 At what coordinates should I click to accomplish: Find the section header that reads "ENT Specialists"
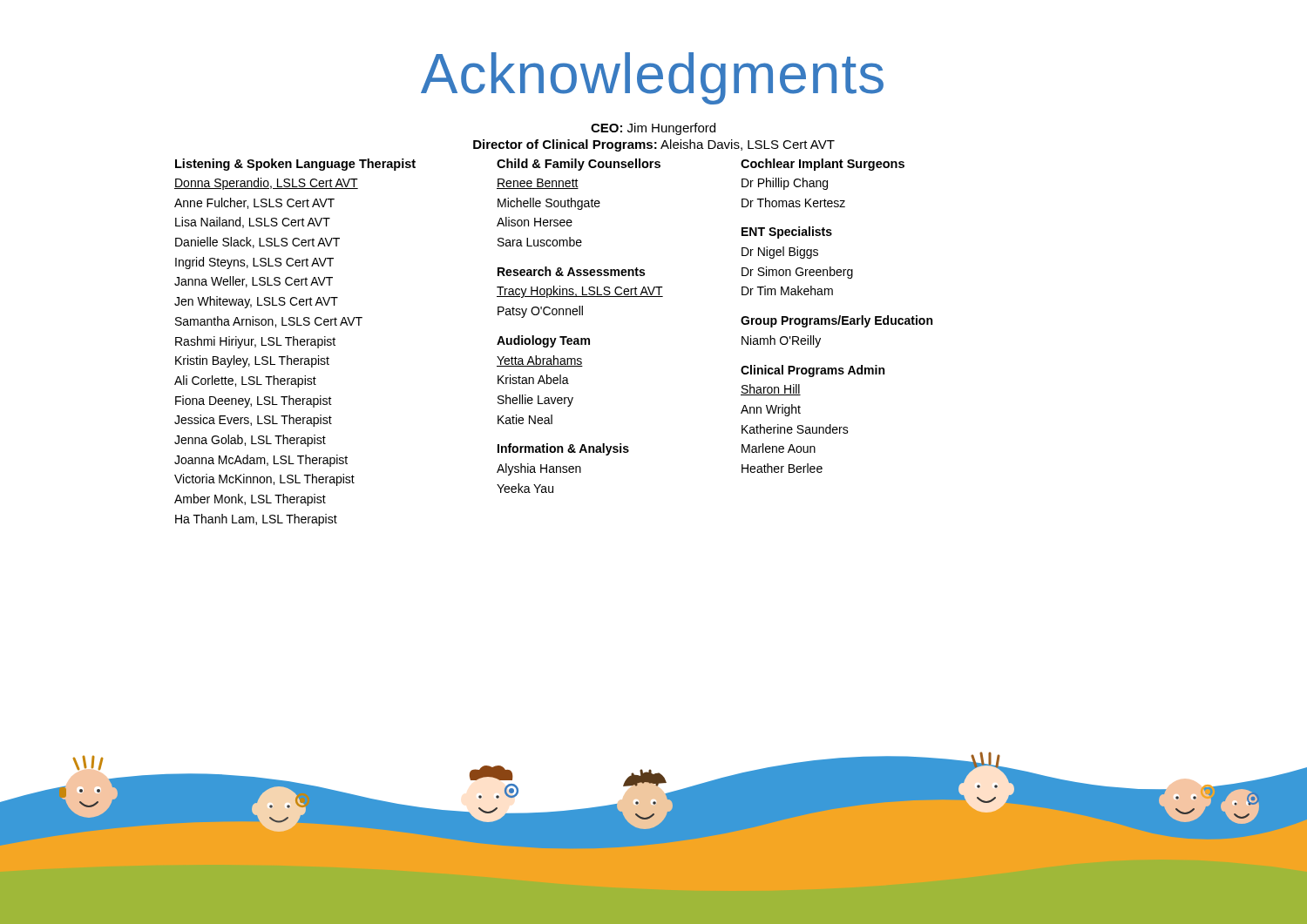pos(786,232)
